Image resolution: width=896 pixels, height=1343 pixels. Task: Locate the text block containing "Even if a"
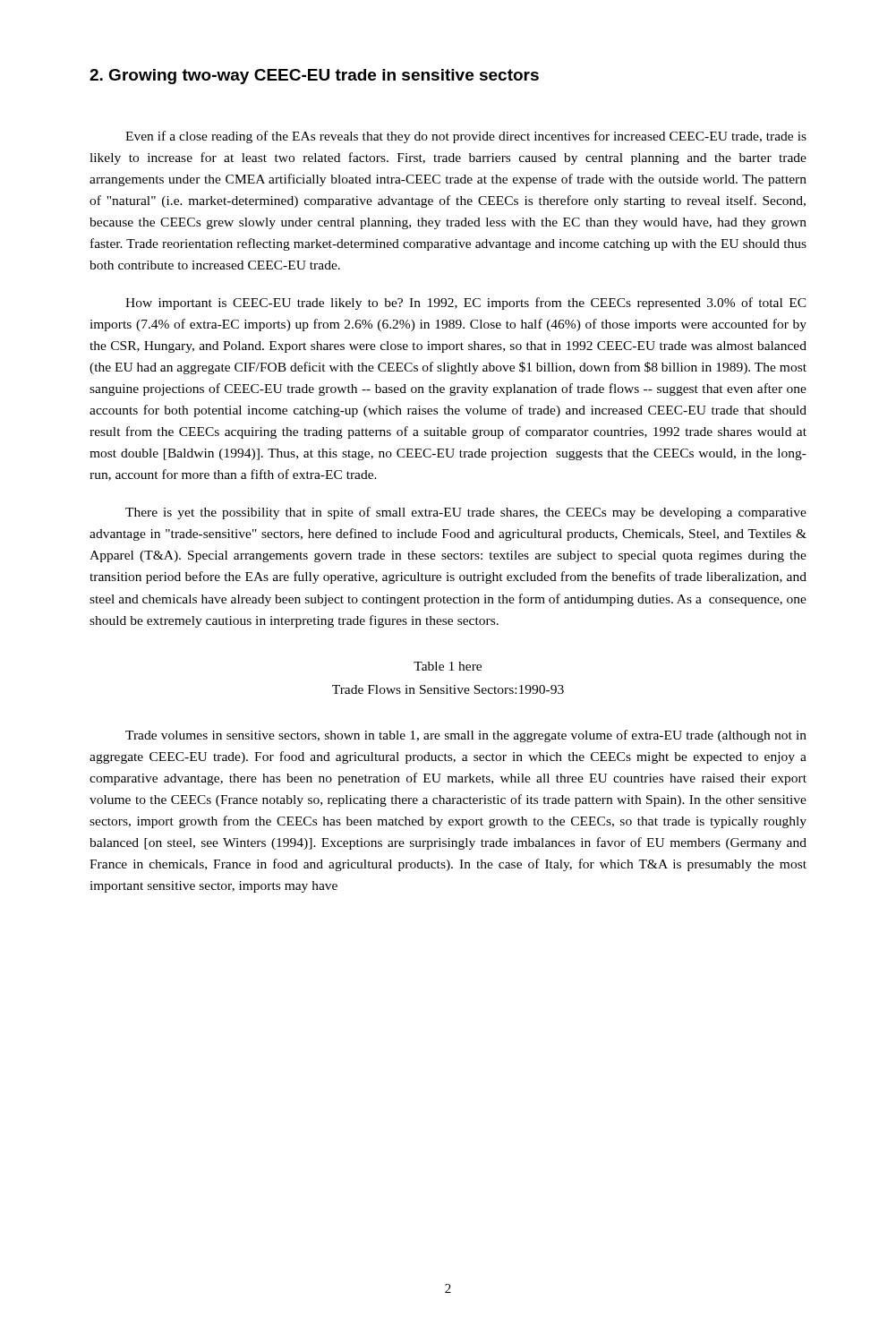click(x=448, y=201)
